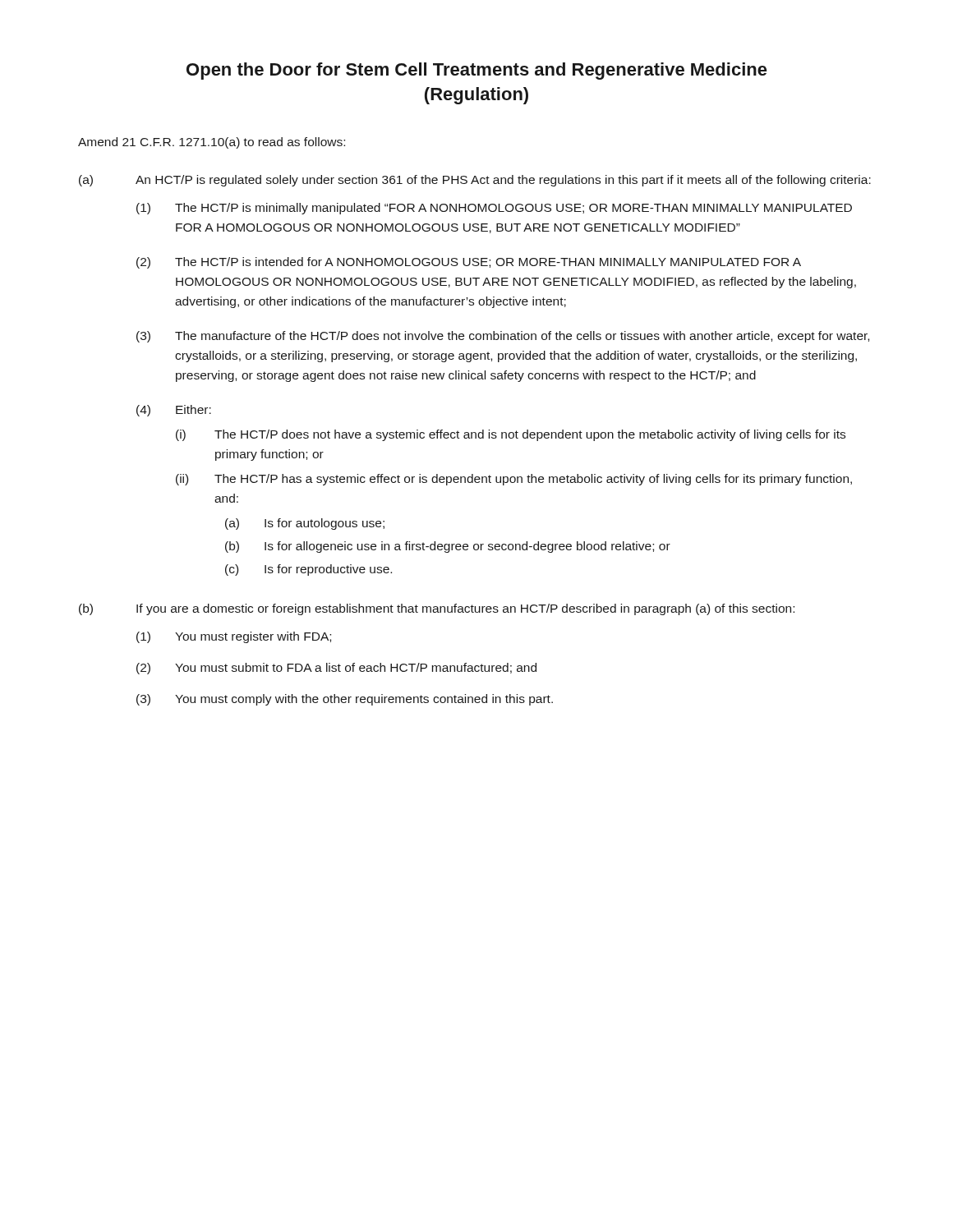This screenshot has height=1232, width=953.
Task: Where is the passage that starts "(2) You must submit"?
Action: [x=505, y=668]
